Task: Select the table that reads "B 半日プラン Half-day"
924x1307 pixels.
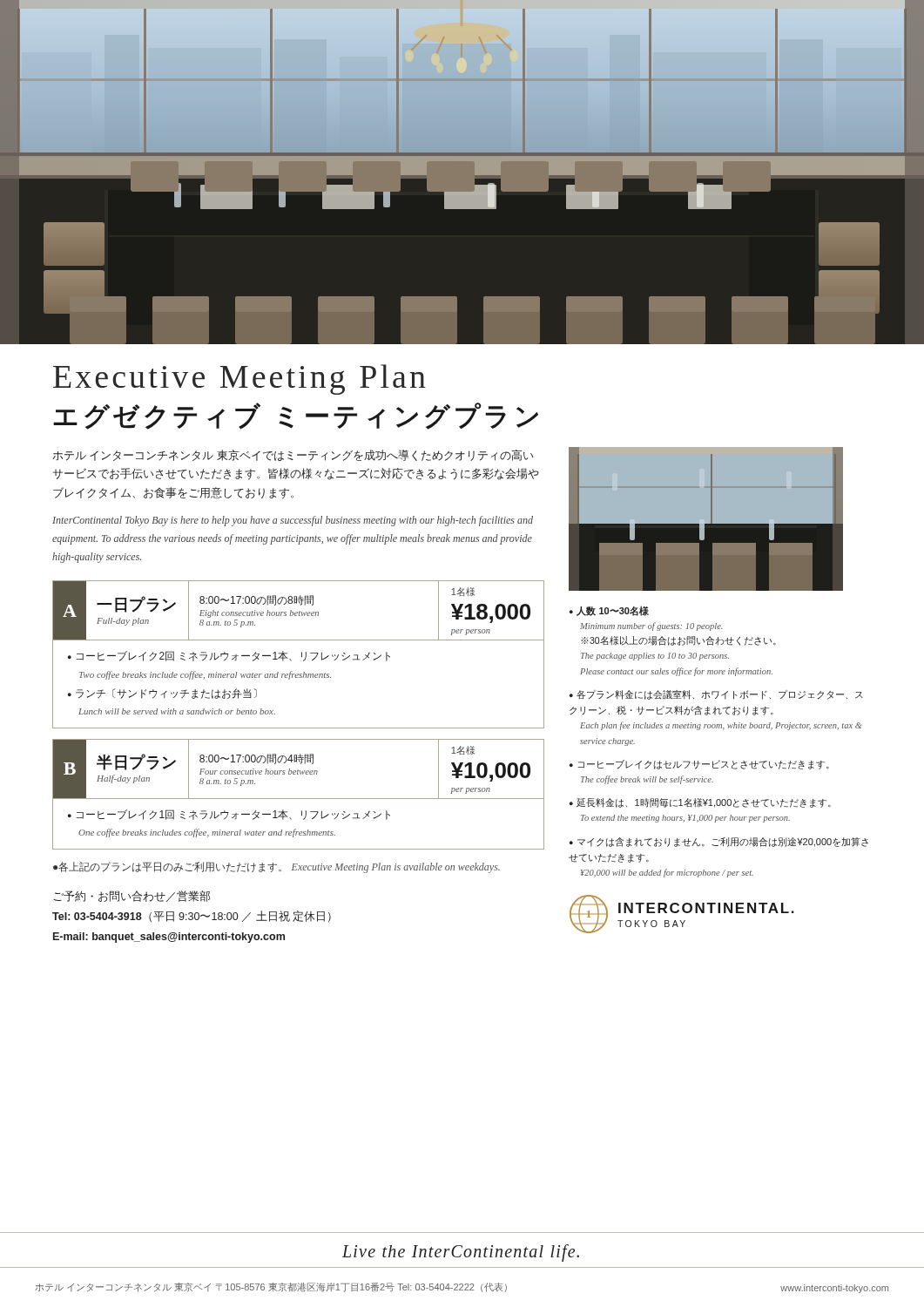Action: tap(298, 794)
